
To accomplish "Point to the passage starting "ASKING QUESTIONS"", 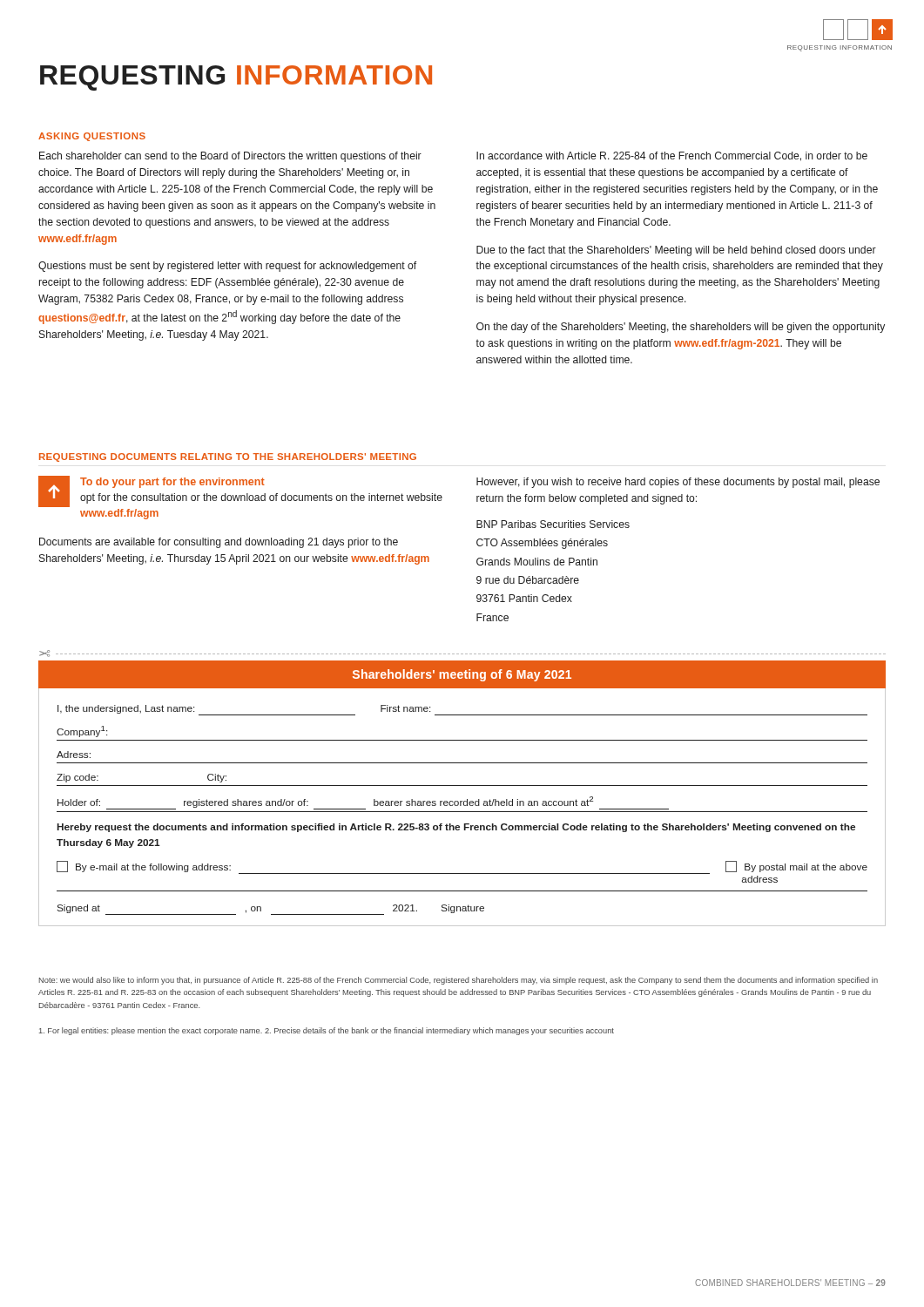I will pos(92,136).
